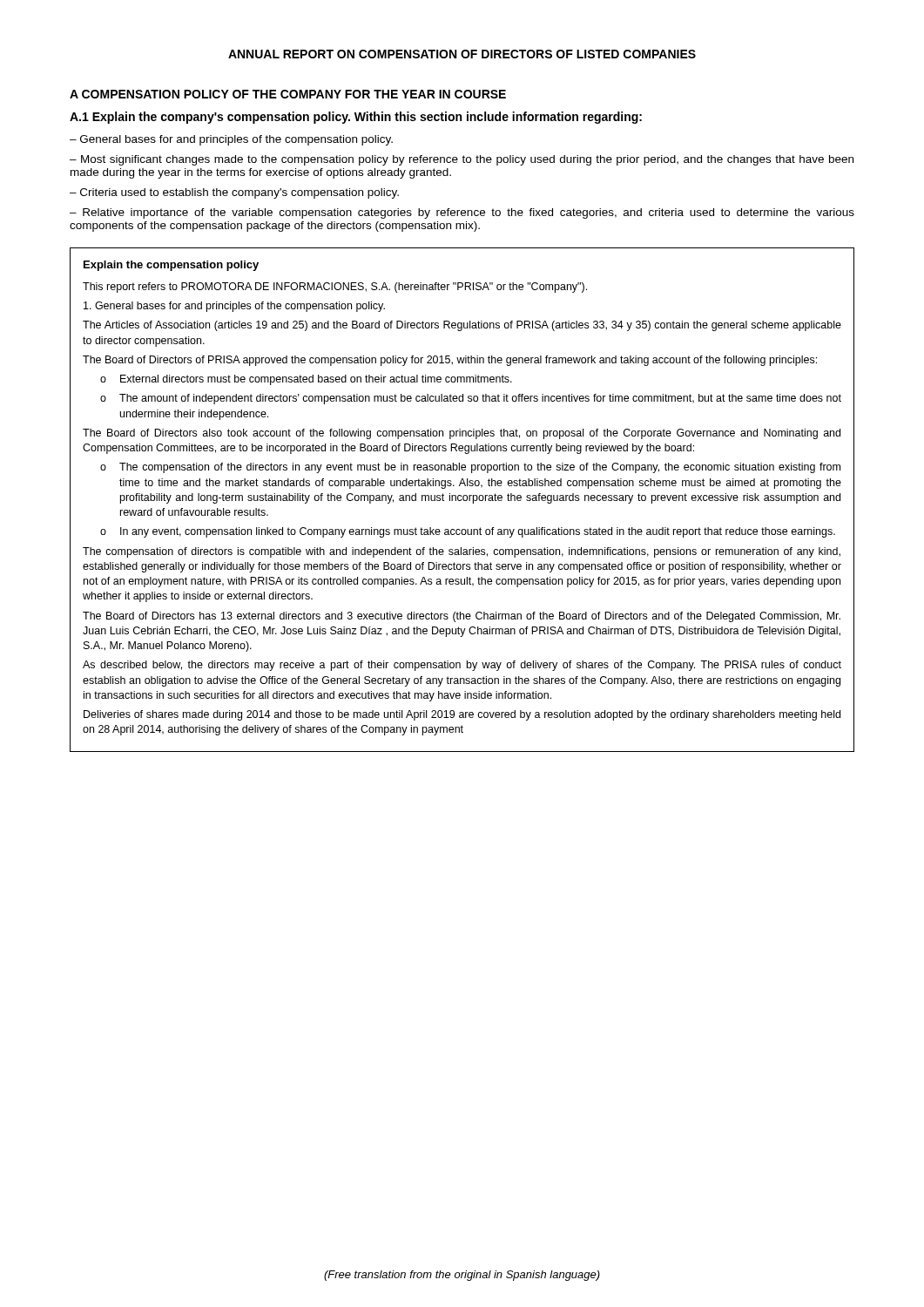The image size is (924, 1307).
Task: Click the passage that begins "Deliveries of shares made"
Action: (462, 722)
